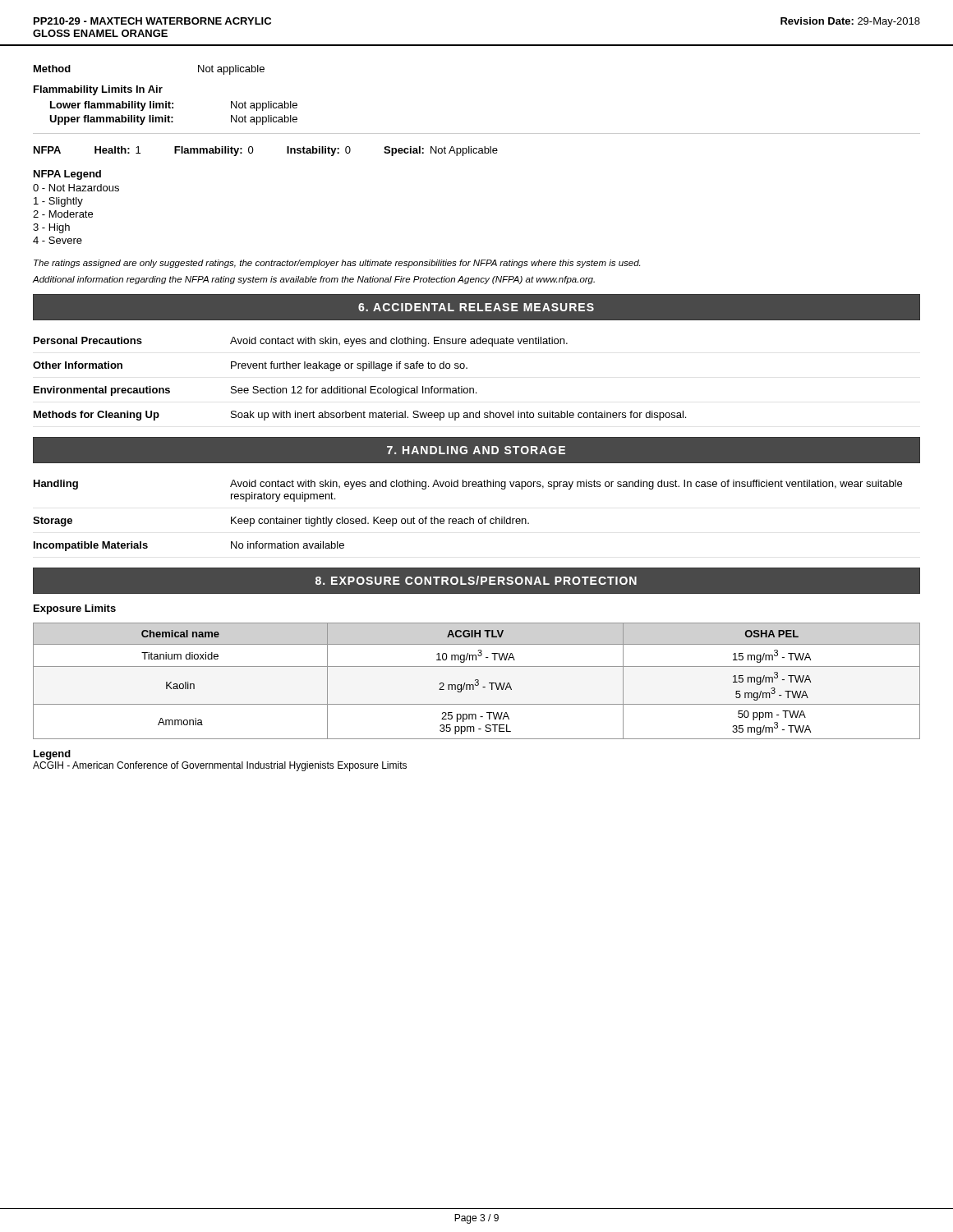Locate the element starting "Flammability Limits In Air Lower"

pos(98,90)
